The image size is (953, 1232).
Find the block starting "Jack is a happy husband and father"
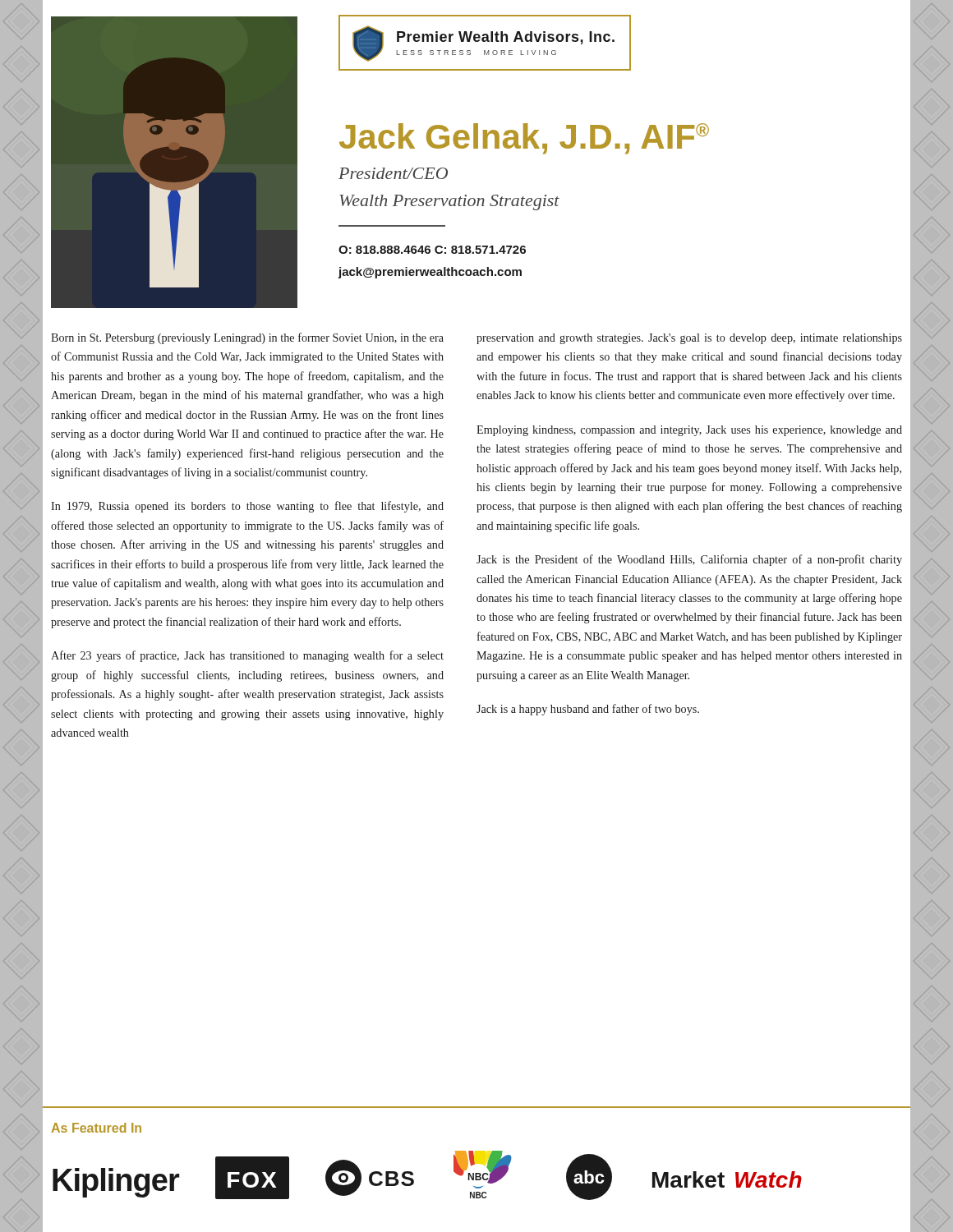point(689,710)
